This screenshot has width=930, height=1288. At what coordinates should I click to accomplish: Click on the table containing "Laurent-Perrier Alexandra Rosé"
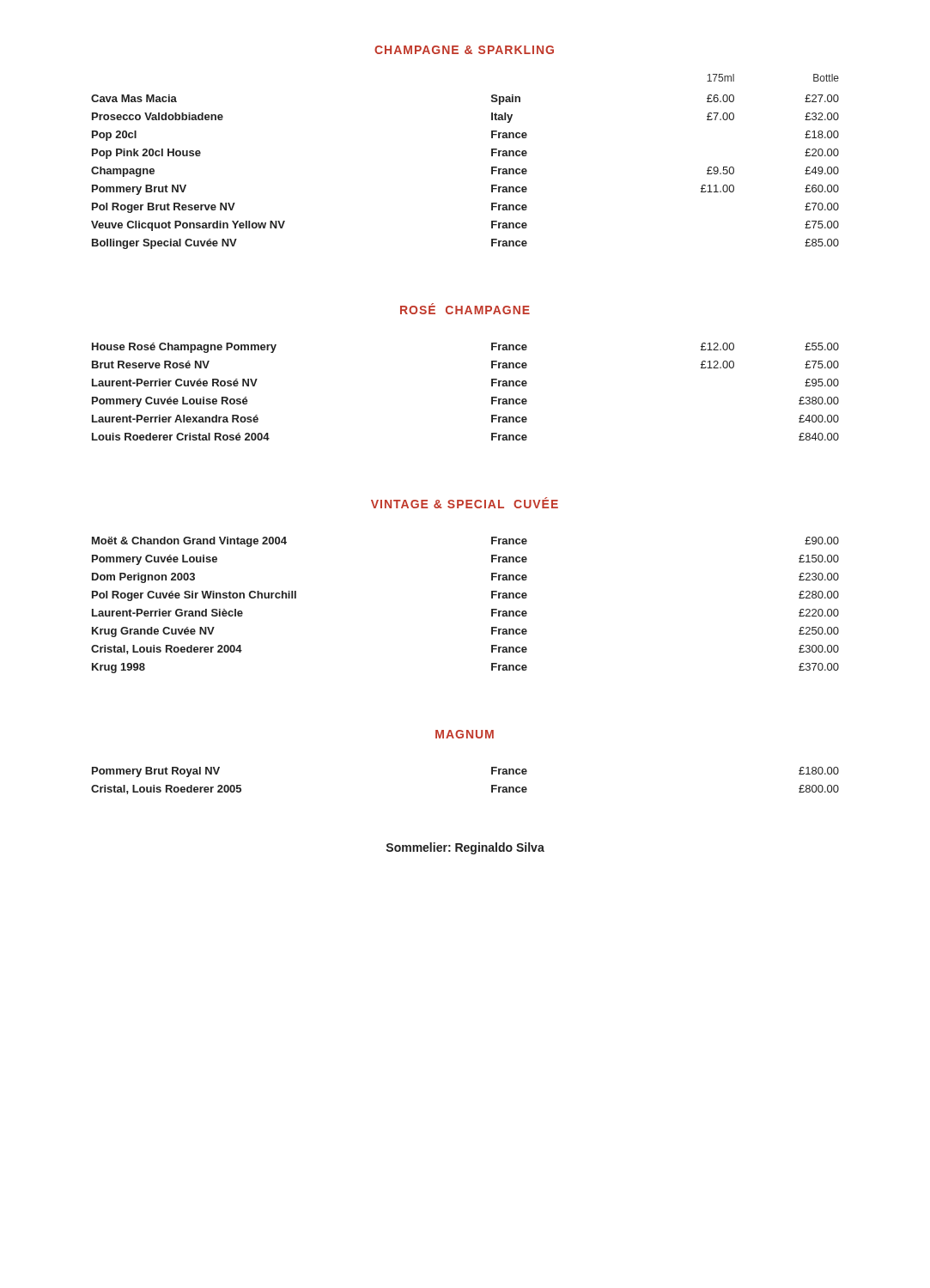tap(465, 388)
